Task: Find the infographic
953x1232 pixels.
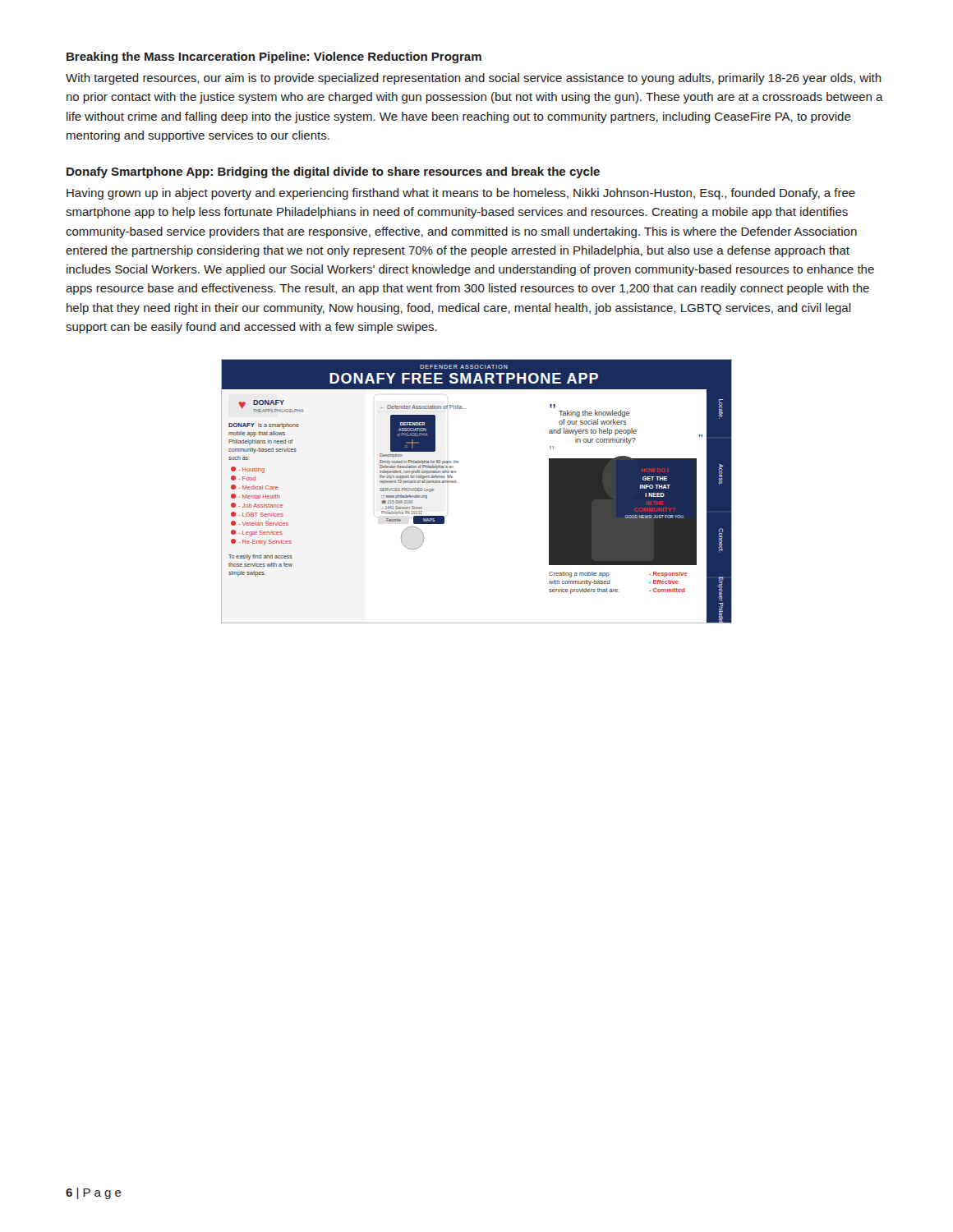Action: 476,491
